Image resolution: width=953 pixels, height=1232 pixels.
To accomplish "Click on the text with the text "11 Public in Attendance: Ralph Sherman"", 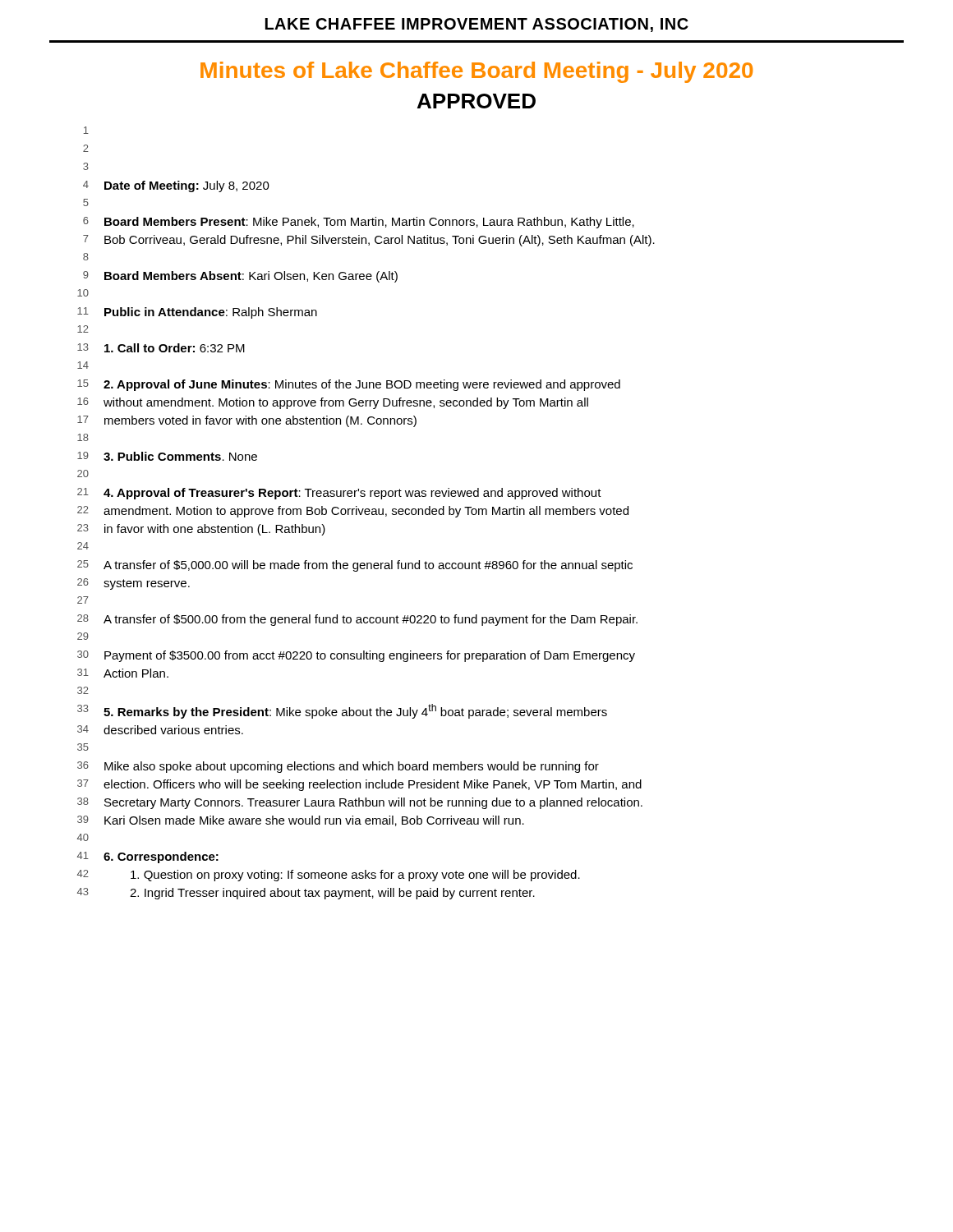I will point(197,313).
